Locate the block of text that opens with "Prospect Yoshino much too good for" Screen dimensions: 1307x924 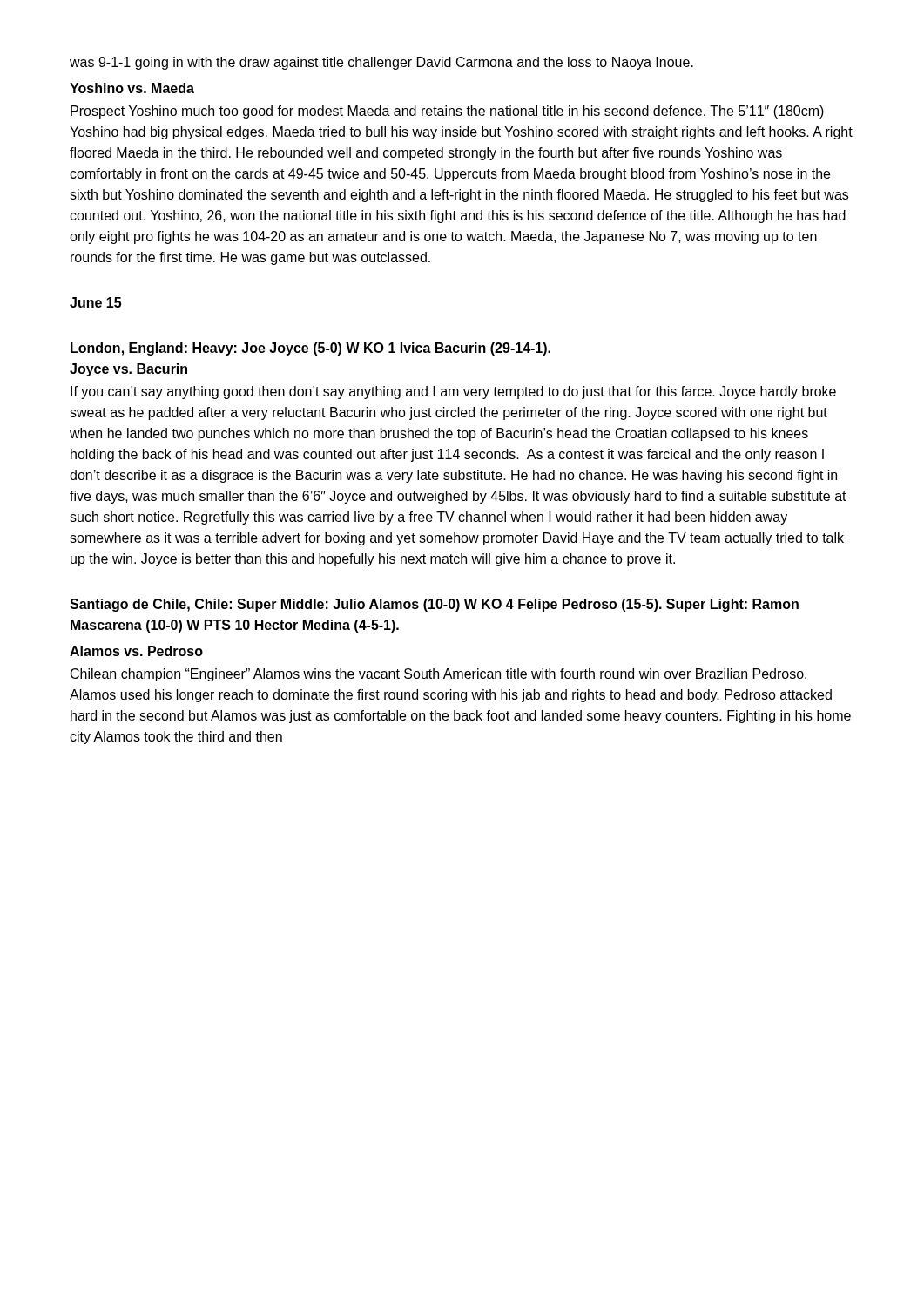coord(461,184)
